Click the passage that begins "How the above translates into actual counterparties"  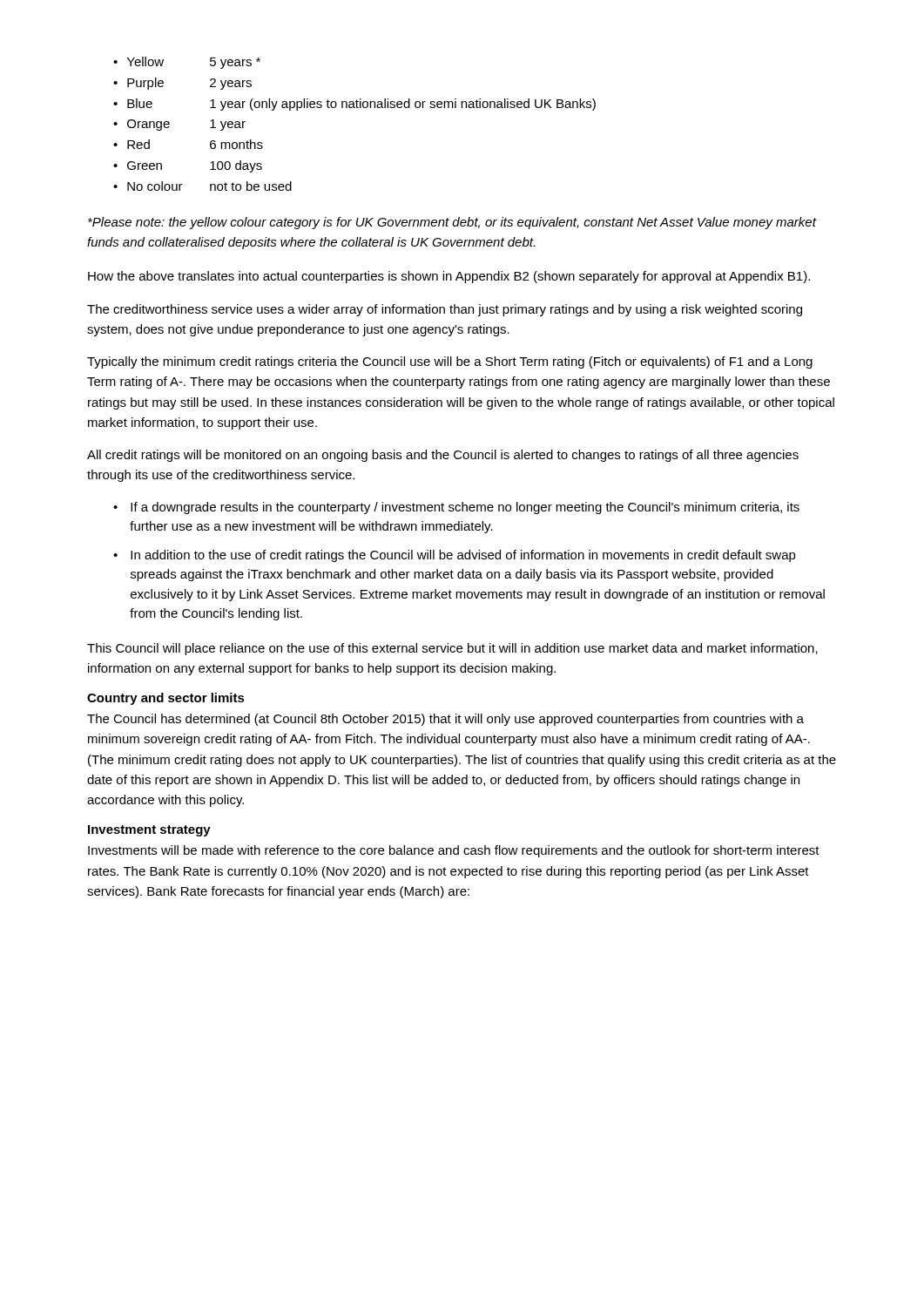pos(449,276)
